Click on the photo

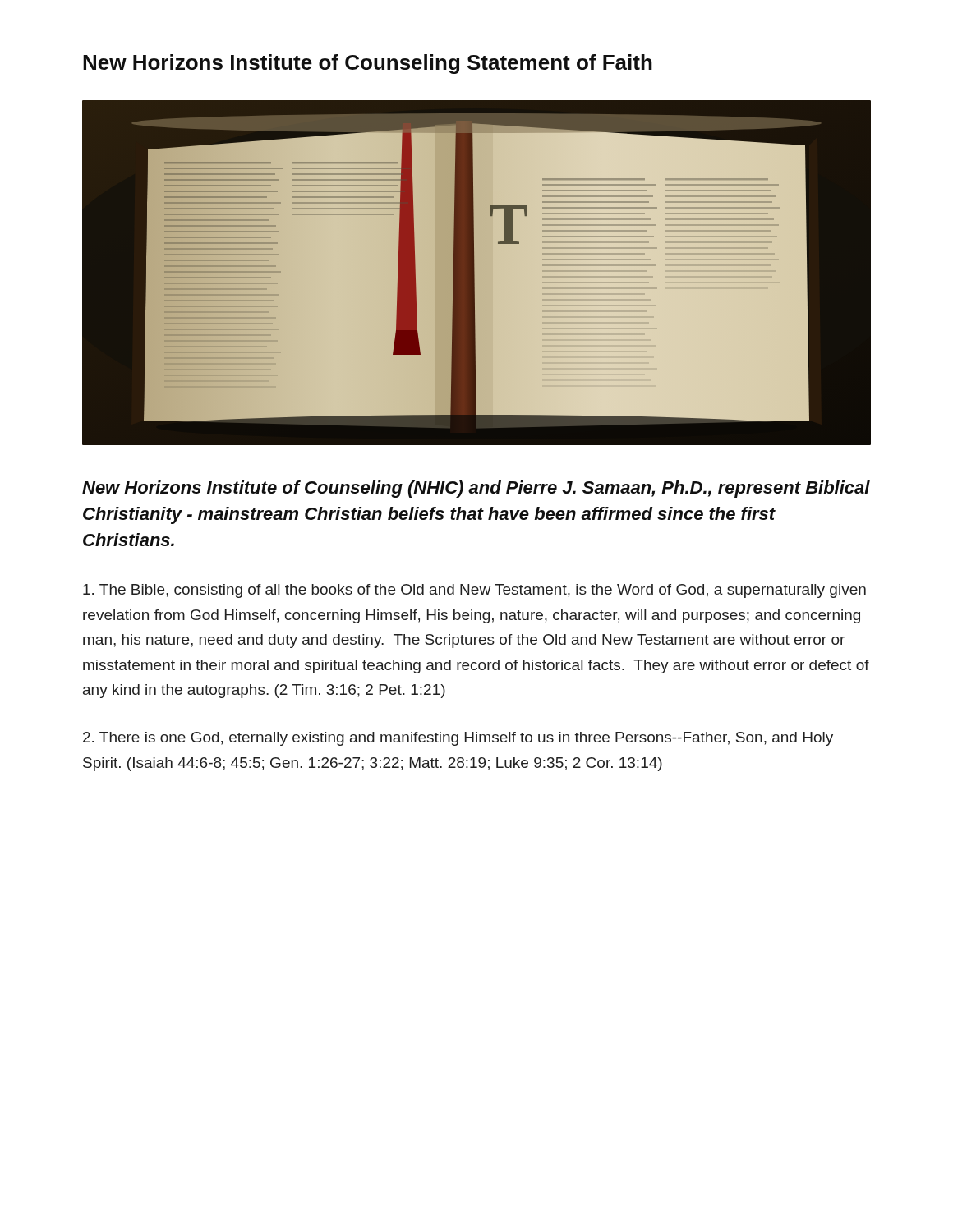click(x=476, y=273)
